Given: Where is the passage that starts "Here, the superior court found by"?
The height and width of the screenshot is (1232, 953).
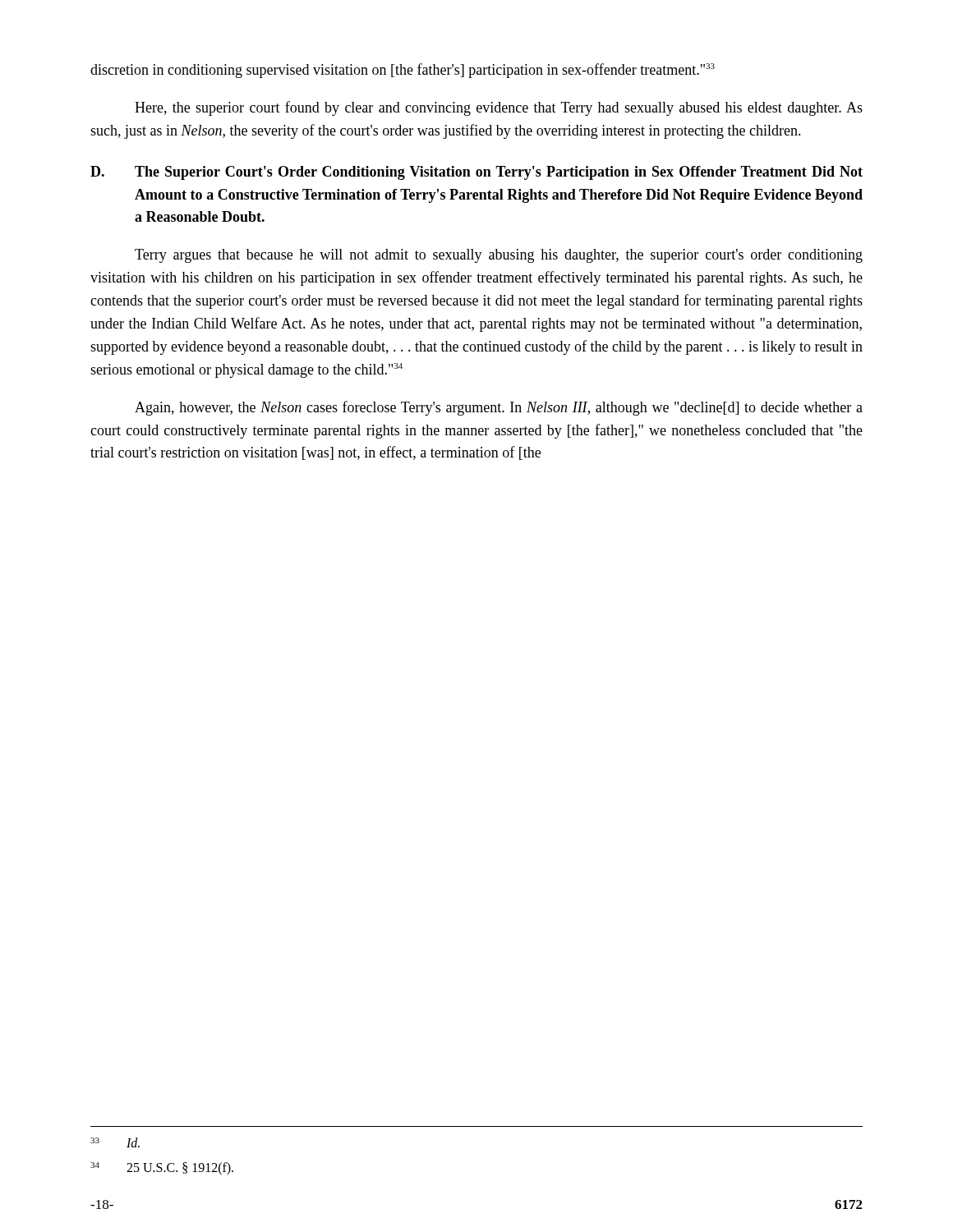Looking at the screenshot, I should [476, 120].
